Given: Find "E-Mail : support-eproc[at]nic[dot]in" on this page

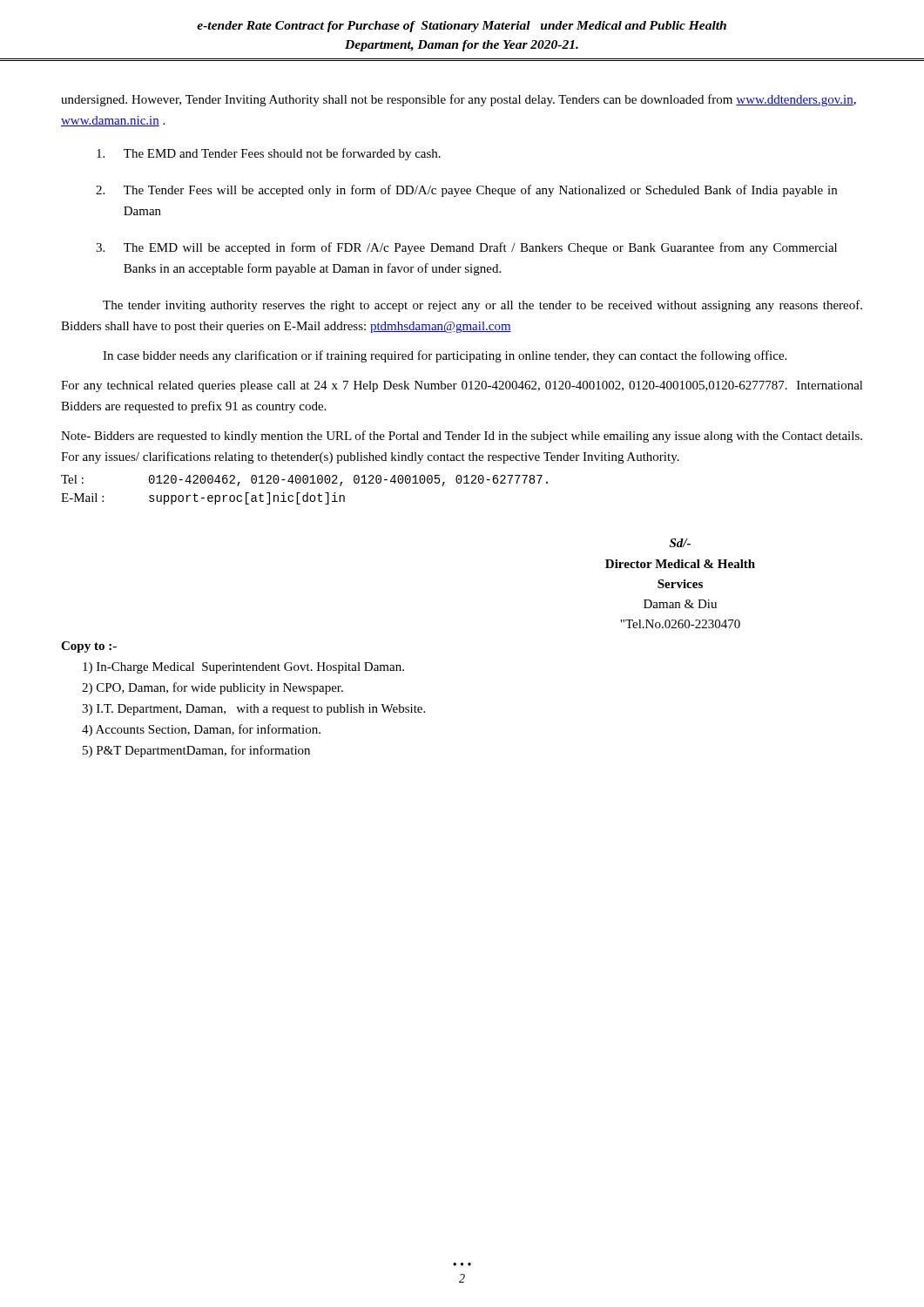Looking at the screenshot, I should [203, 498].
